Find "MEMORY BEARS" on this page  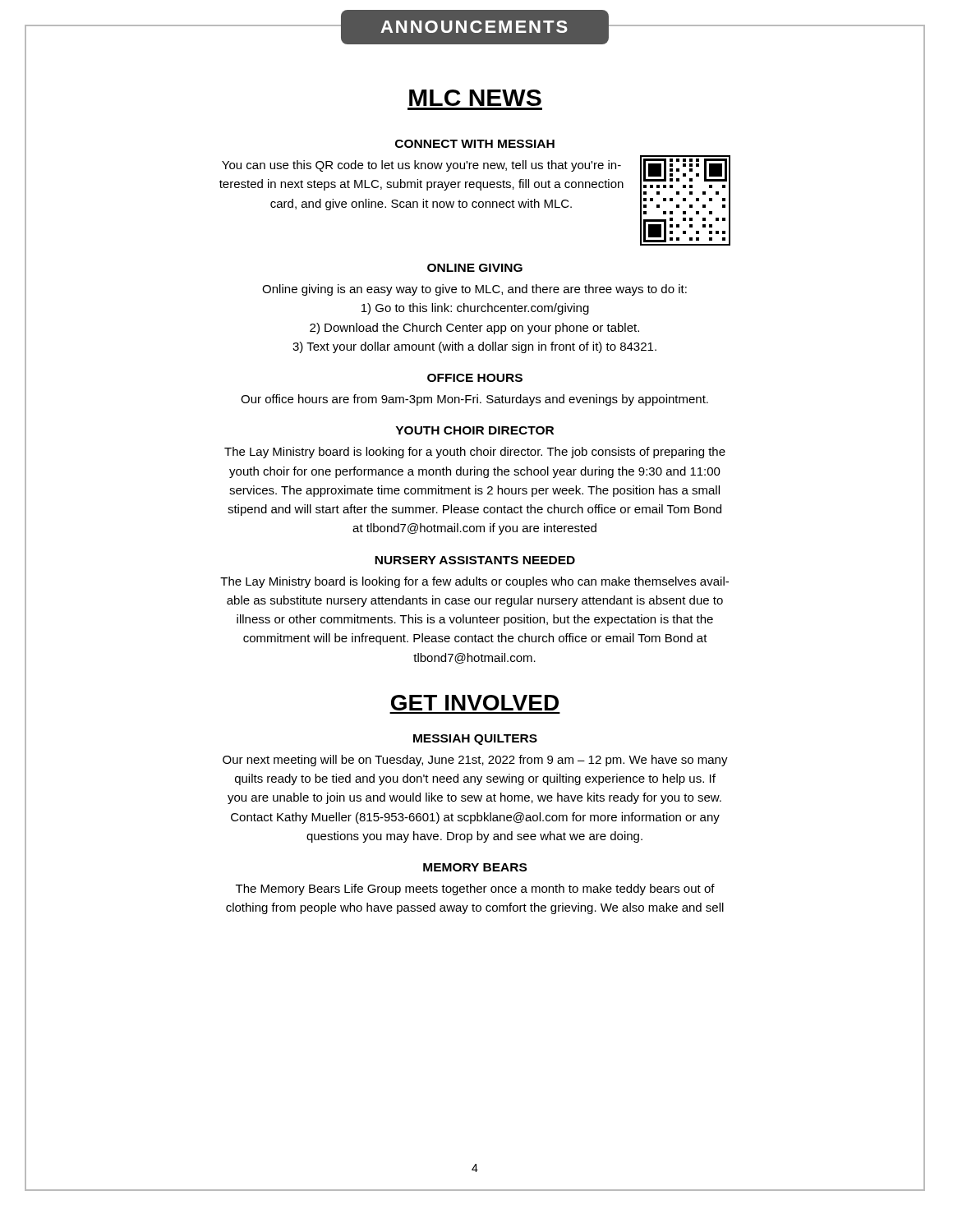[x=475, y=867]
